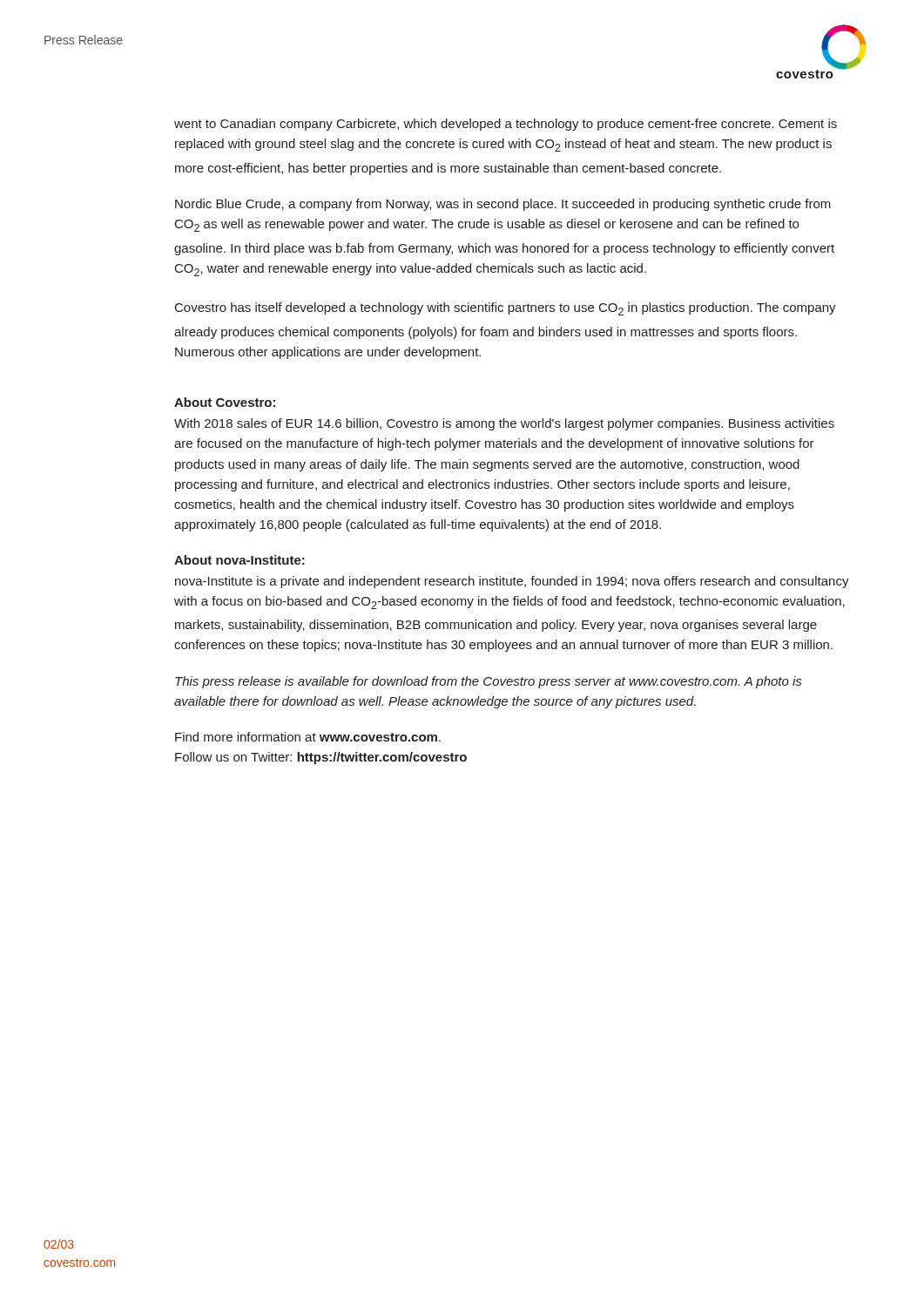
Task: Find the text block that reads "went to Canadian company"
Action: tap(514, 145)
